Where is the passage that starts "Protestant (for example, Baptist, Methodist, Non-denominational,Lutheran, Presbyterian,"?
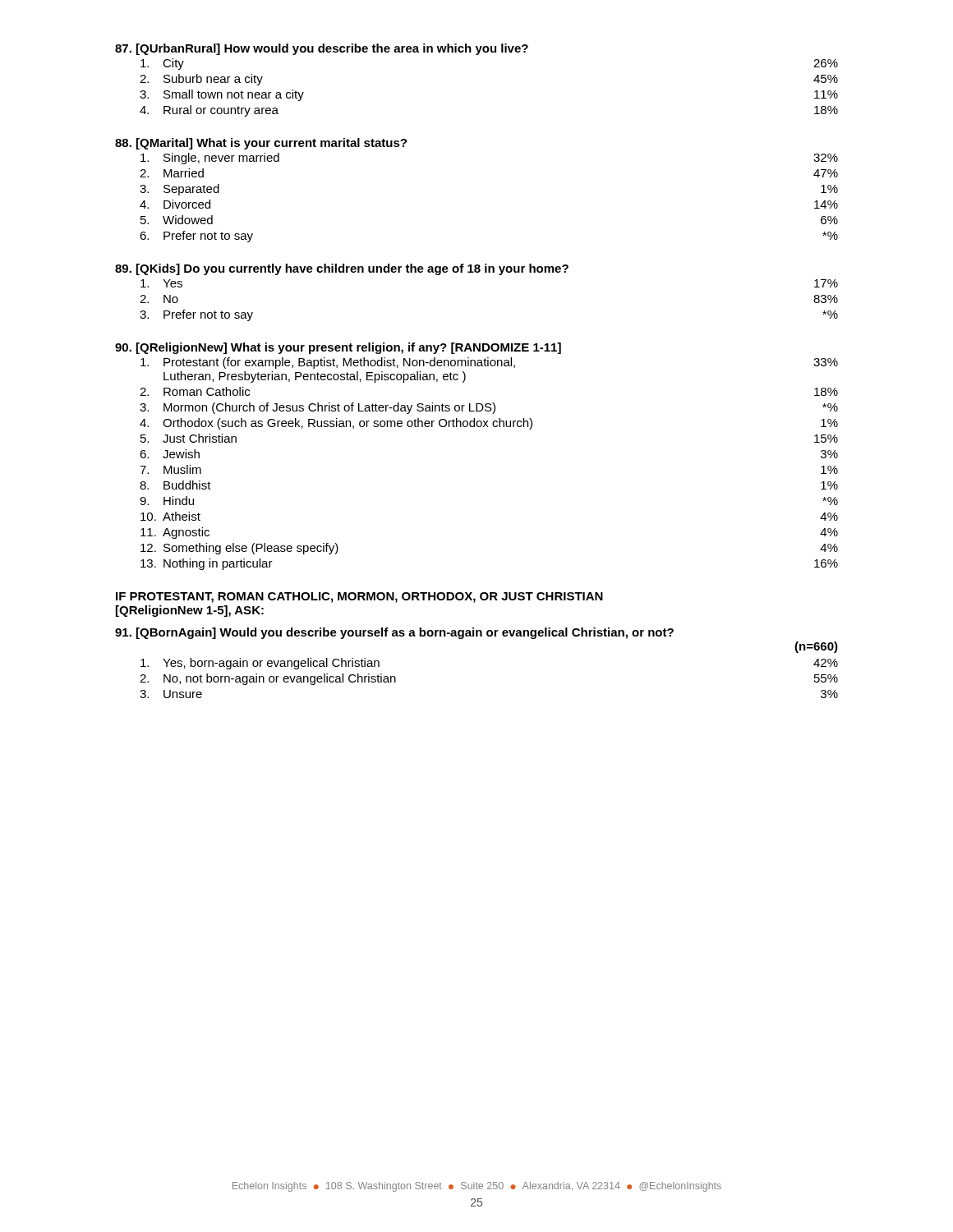Image resolution: width=953 pixels, height=1232 pixels. coord(489,369)
